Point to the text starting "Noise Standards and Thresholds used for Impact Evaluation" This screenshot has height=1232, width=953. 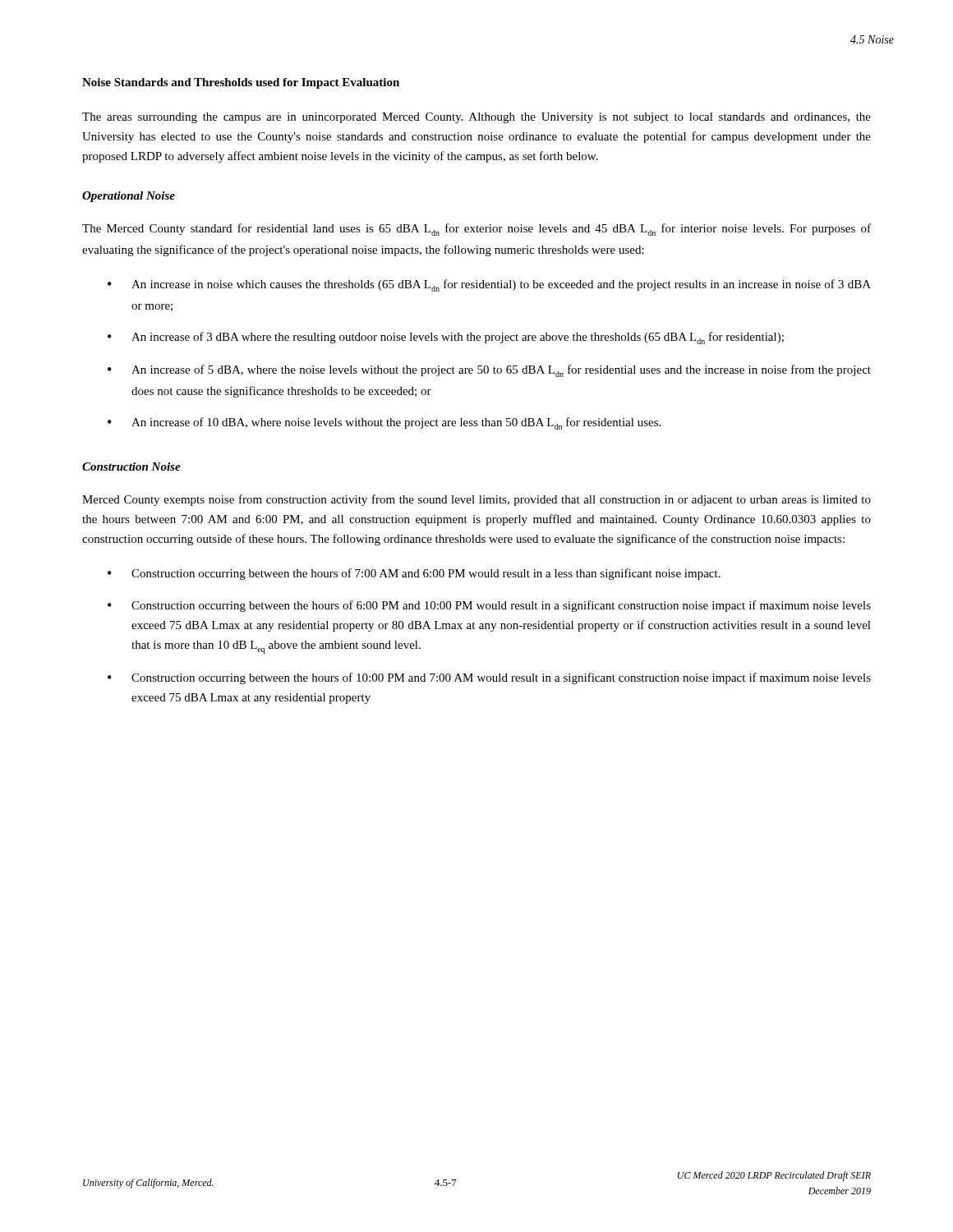click(x=241, y=82)
